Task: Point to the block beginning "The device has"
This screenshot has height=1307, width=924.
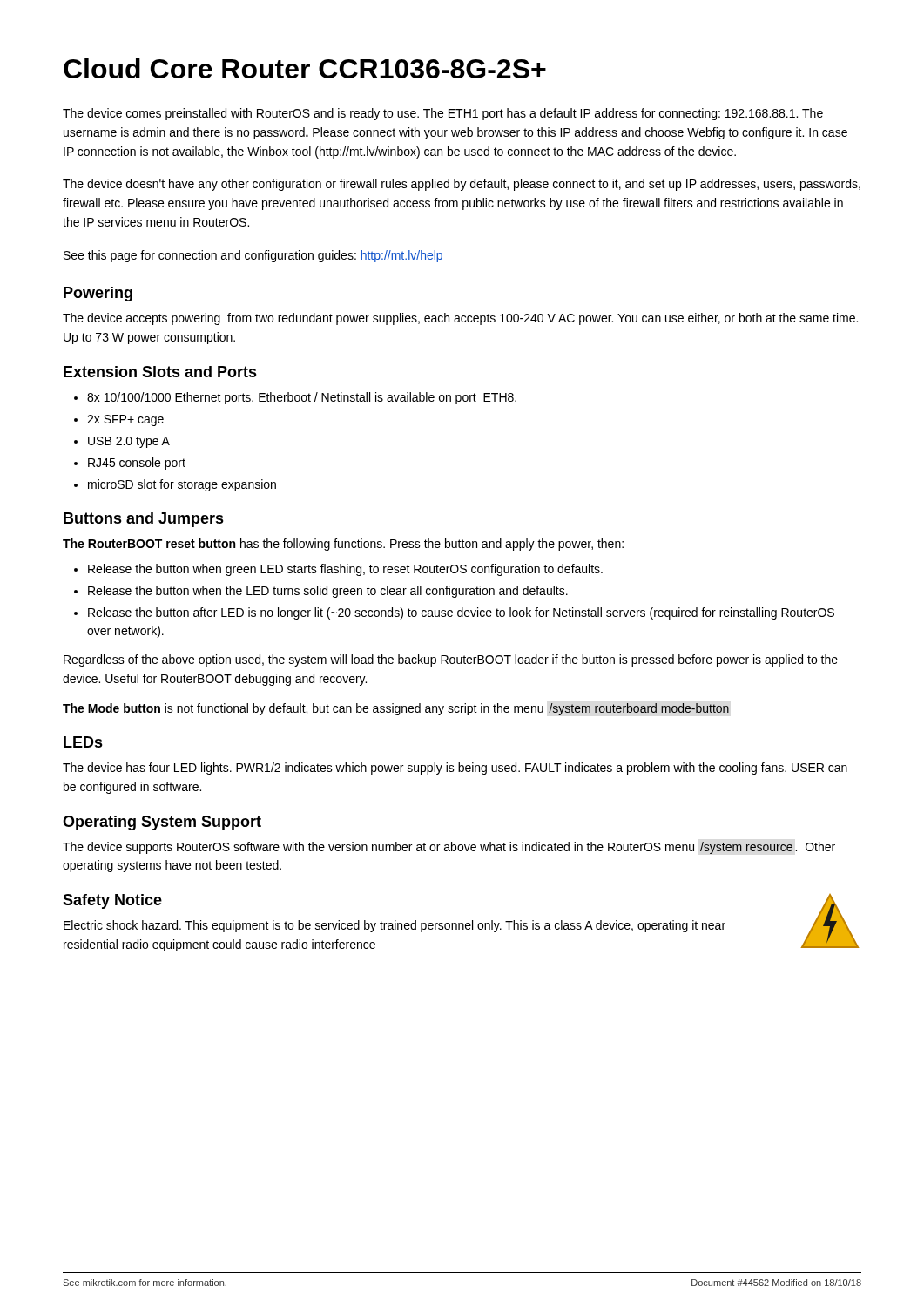Action: [x=455, y=777]
